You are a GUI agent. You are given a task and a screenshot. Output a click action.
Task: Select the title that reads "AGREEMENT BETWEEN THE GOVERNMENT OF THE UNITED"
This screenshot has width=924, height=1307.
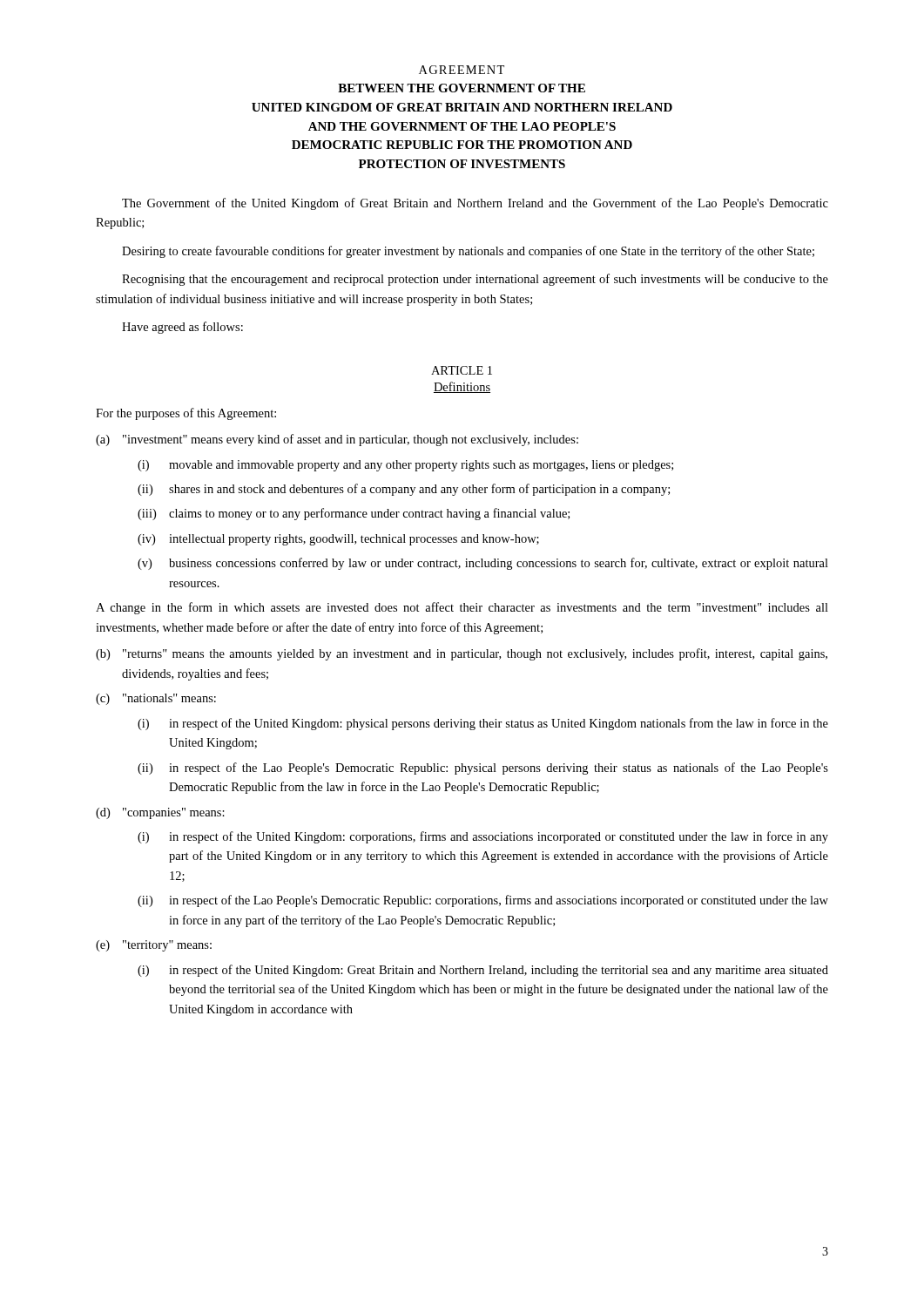[x=462, y=118]
